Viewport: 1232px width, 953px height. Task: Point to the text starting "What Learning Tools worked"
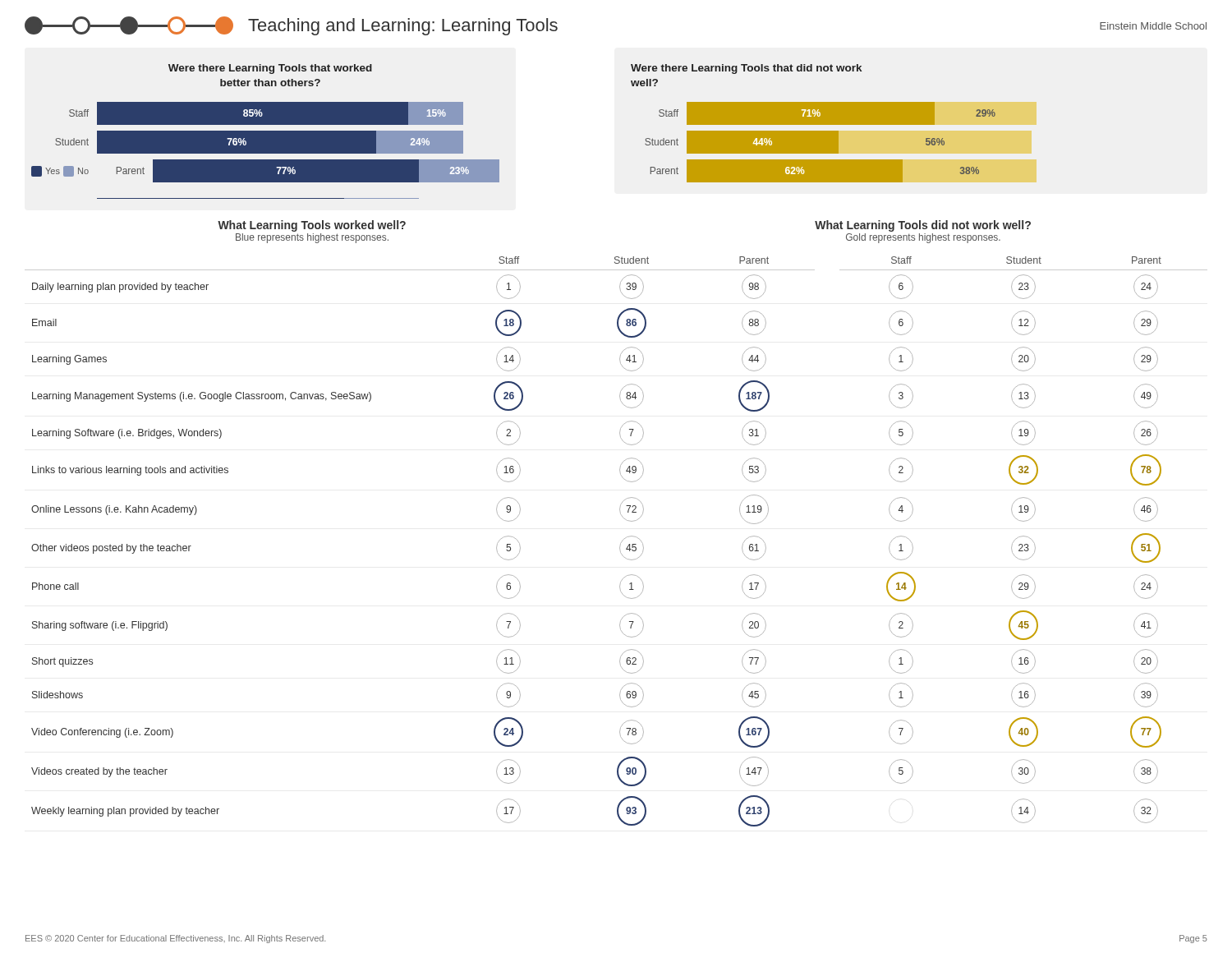pyautogui.click(x=312, y=225)
